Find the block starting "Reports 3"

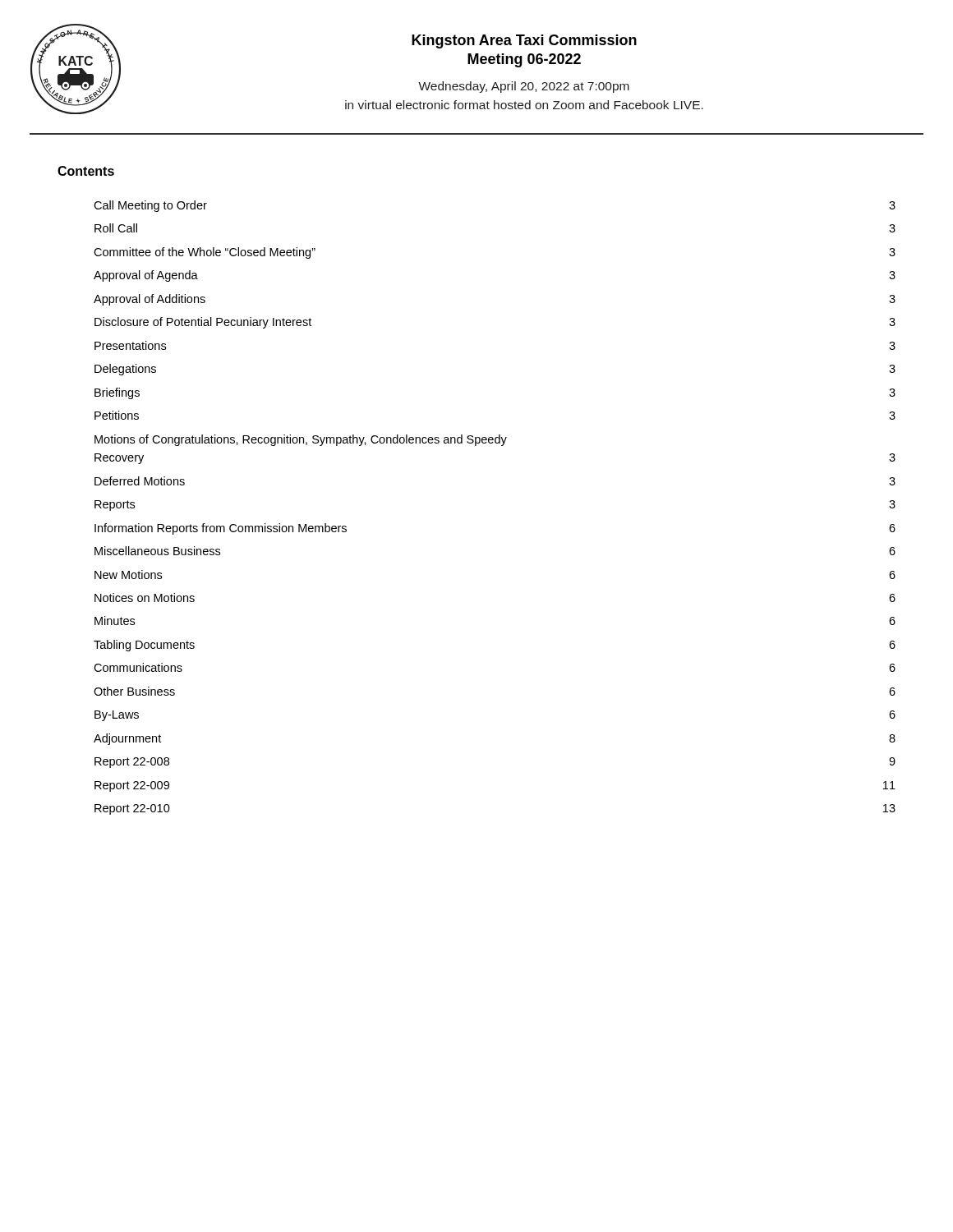coord(110,506)
